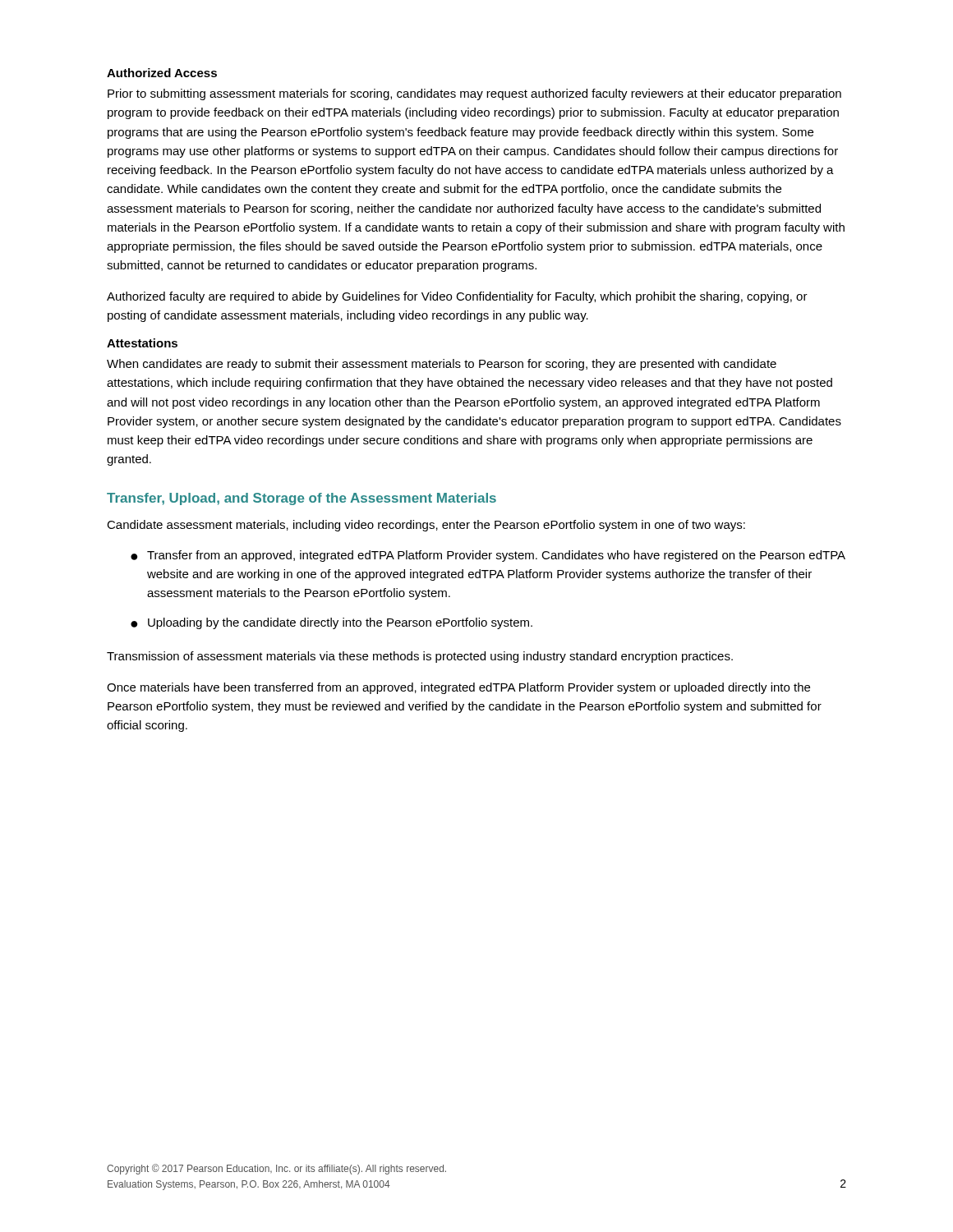Navigate to the element starting "Candidate assessment materials, including video recordings,"

tap(476, 524)
